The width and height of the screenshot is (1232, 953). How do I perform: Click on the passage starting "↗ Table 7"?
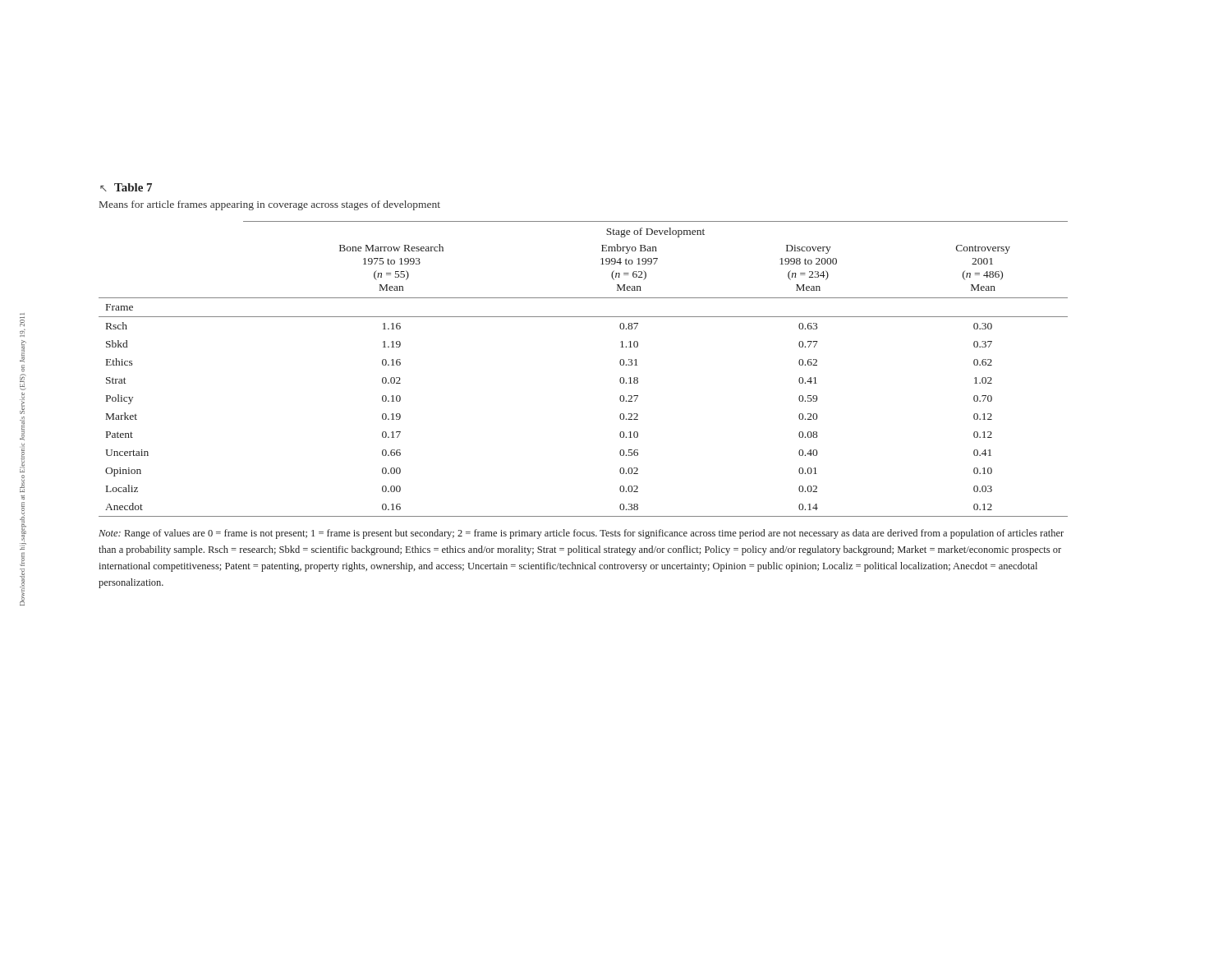click(x=125, y=188)
